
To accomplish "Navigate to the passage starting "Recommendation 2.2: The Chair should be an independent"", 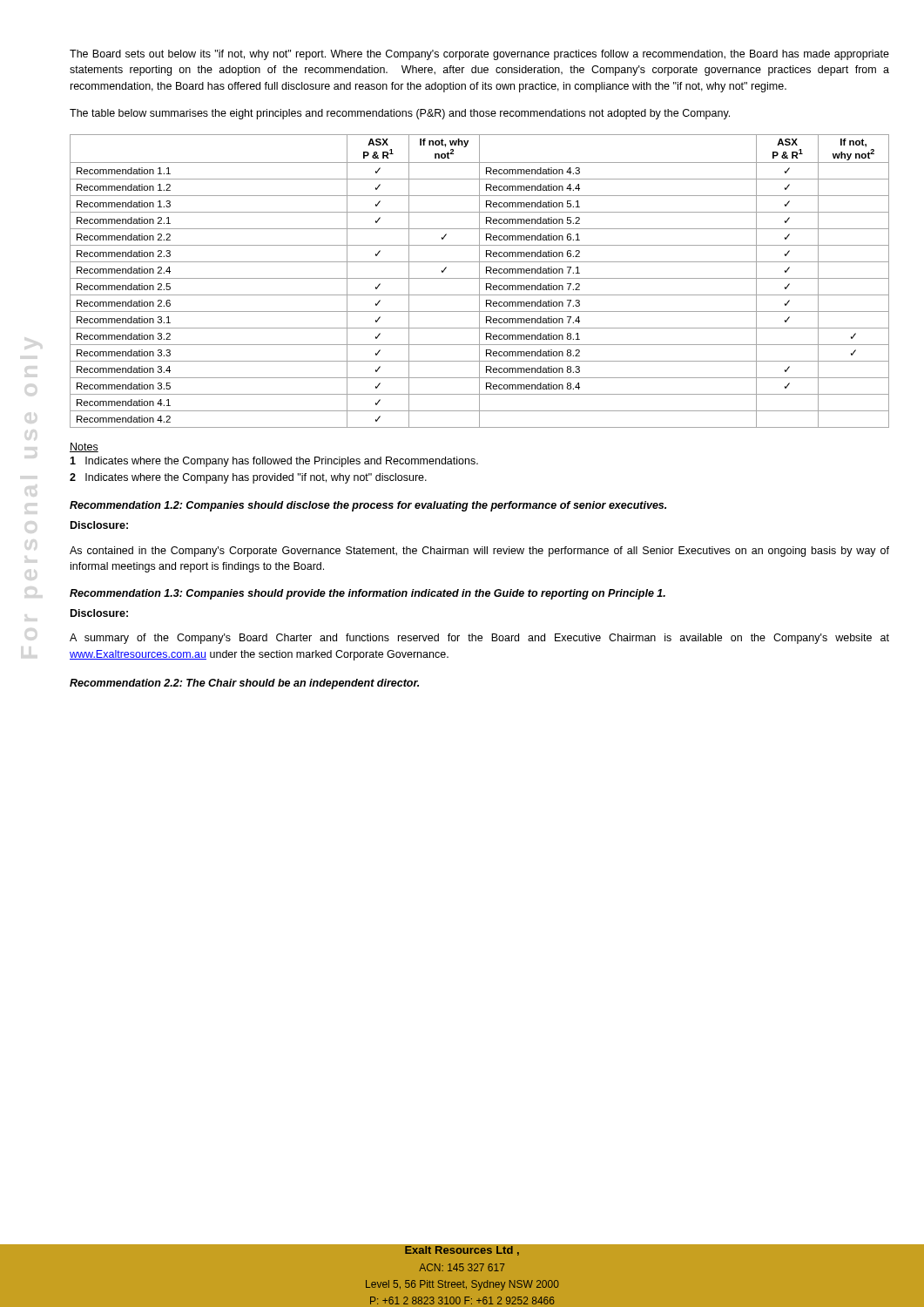I will pyautogui.click(x=244, y=684).
